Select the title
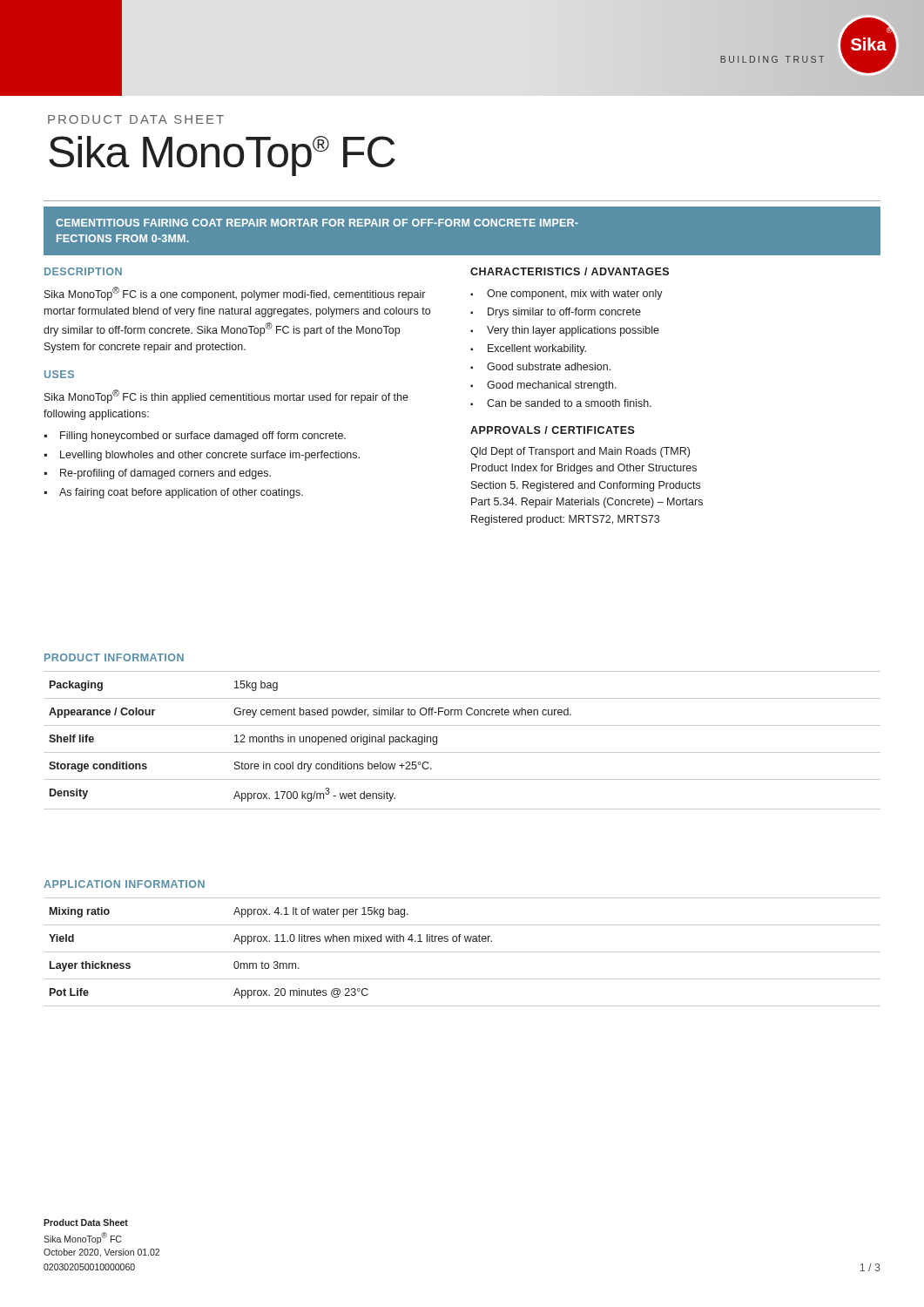924x1307 pixels. (221, 144)
